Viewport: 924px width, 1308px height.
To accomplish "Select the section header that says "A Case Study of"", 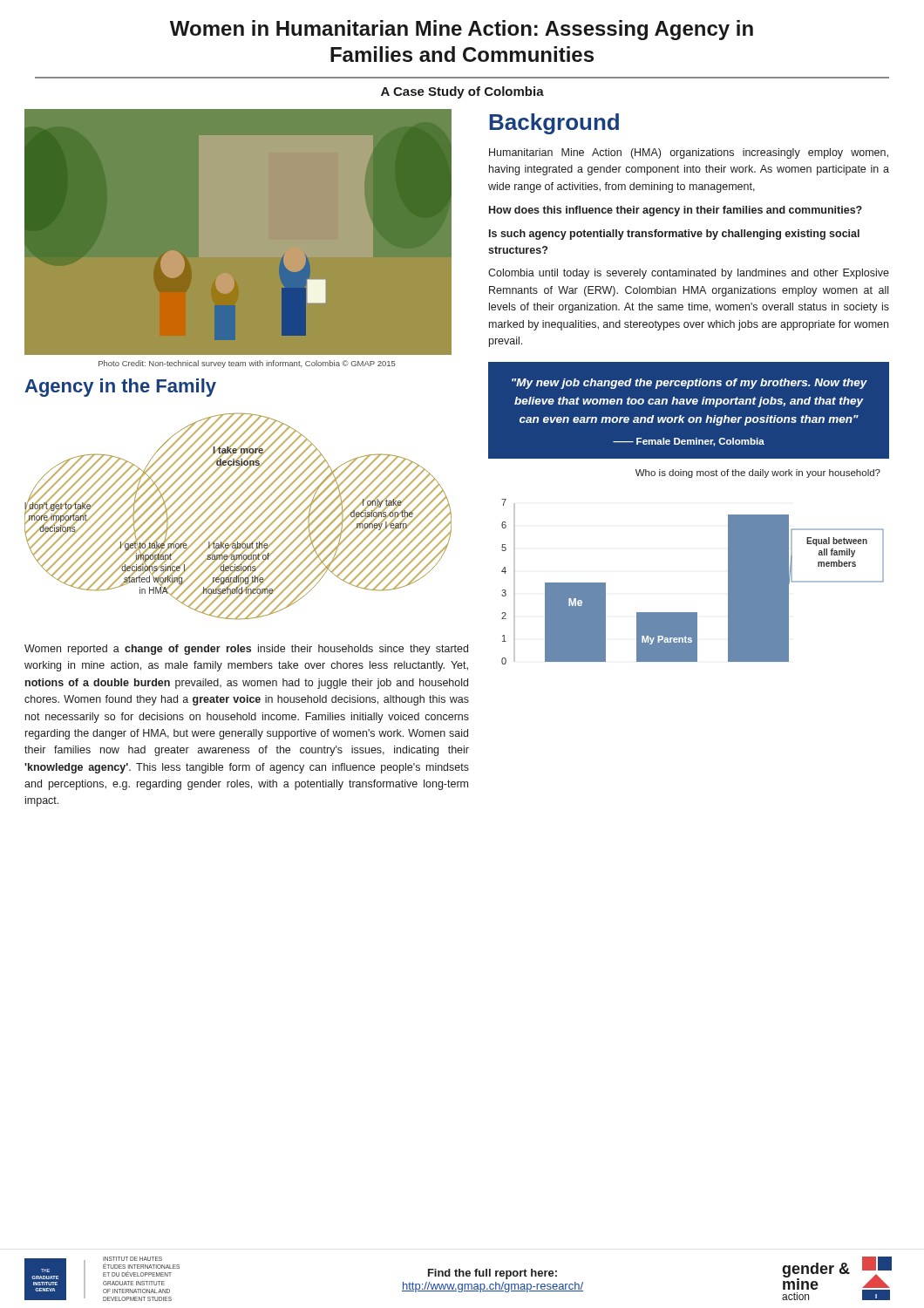I will 462,91.
